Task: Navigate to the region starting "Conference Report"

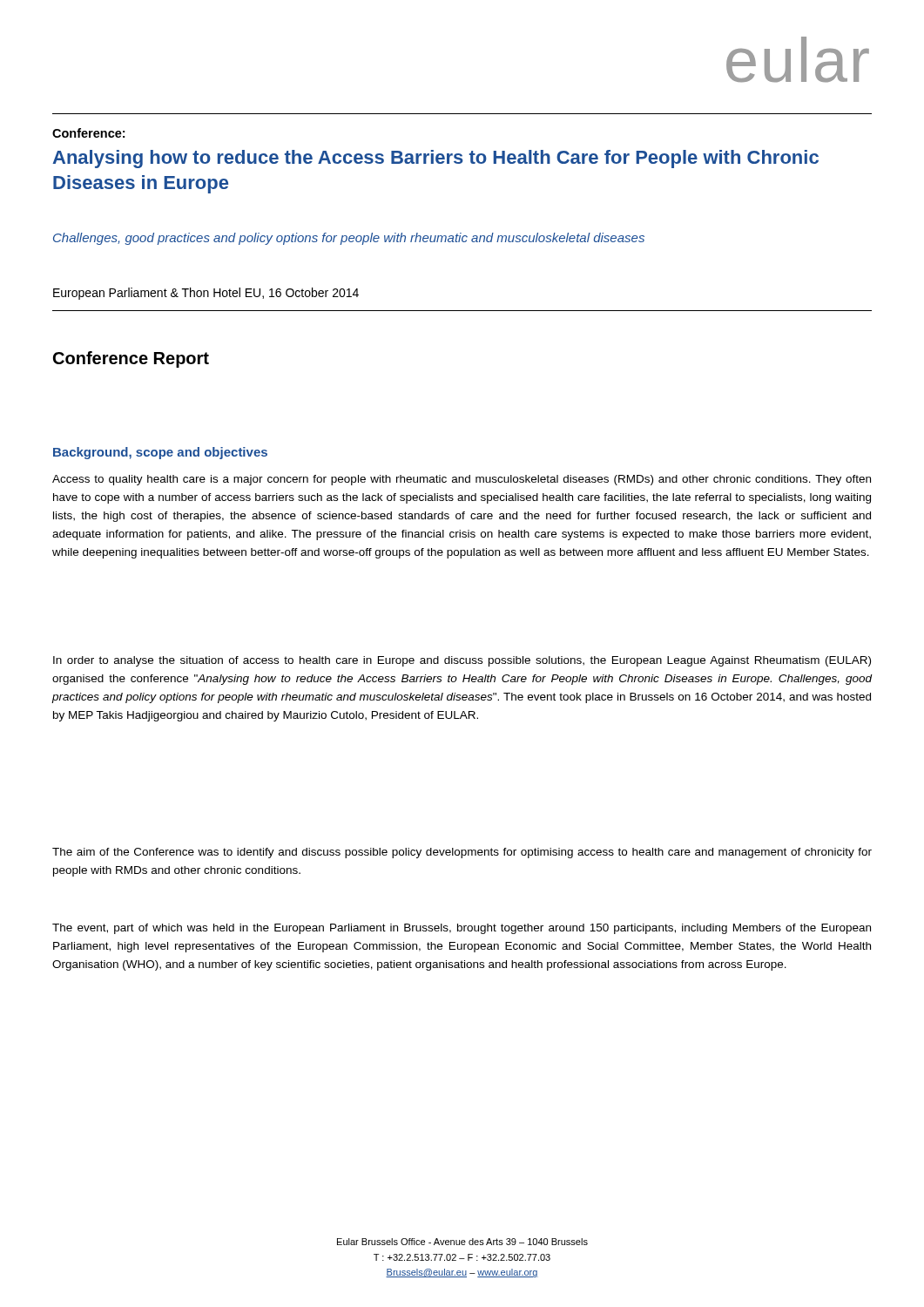Action: (131, 358)
